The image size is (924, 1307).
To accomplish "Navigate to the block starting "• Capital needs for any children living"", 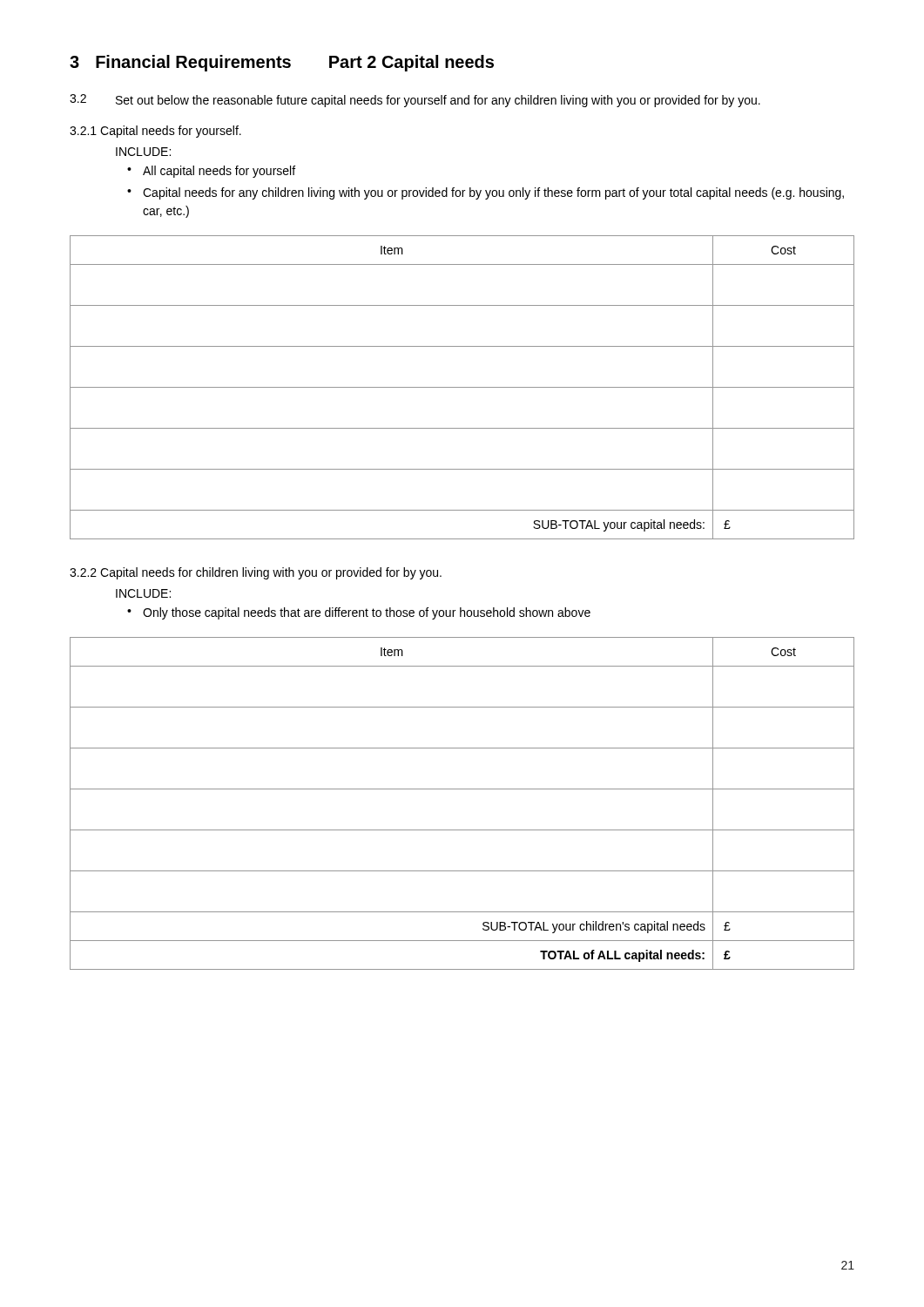I will point(491,202).
